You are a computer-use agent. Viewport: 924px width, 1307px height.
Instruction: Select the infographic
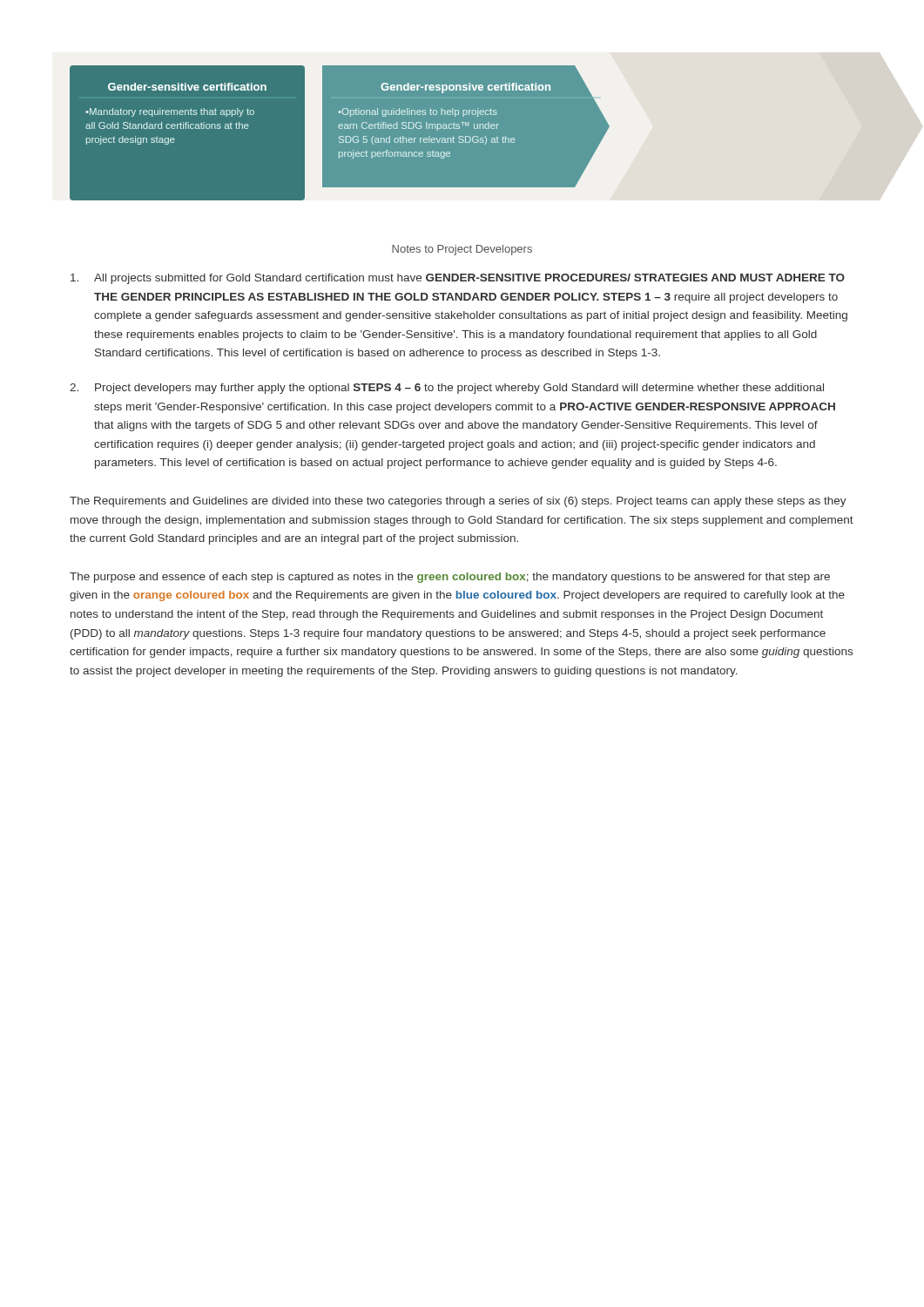tap(462, 126)
